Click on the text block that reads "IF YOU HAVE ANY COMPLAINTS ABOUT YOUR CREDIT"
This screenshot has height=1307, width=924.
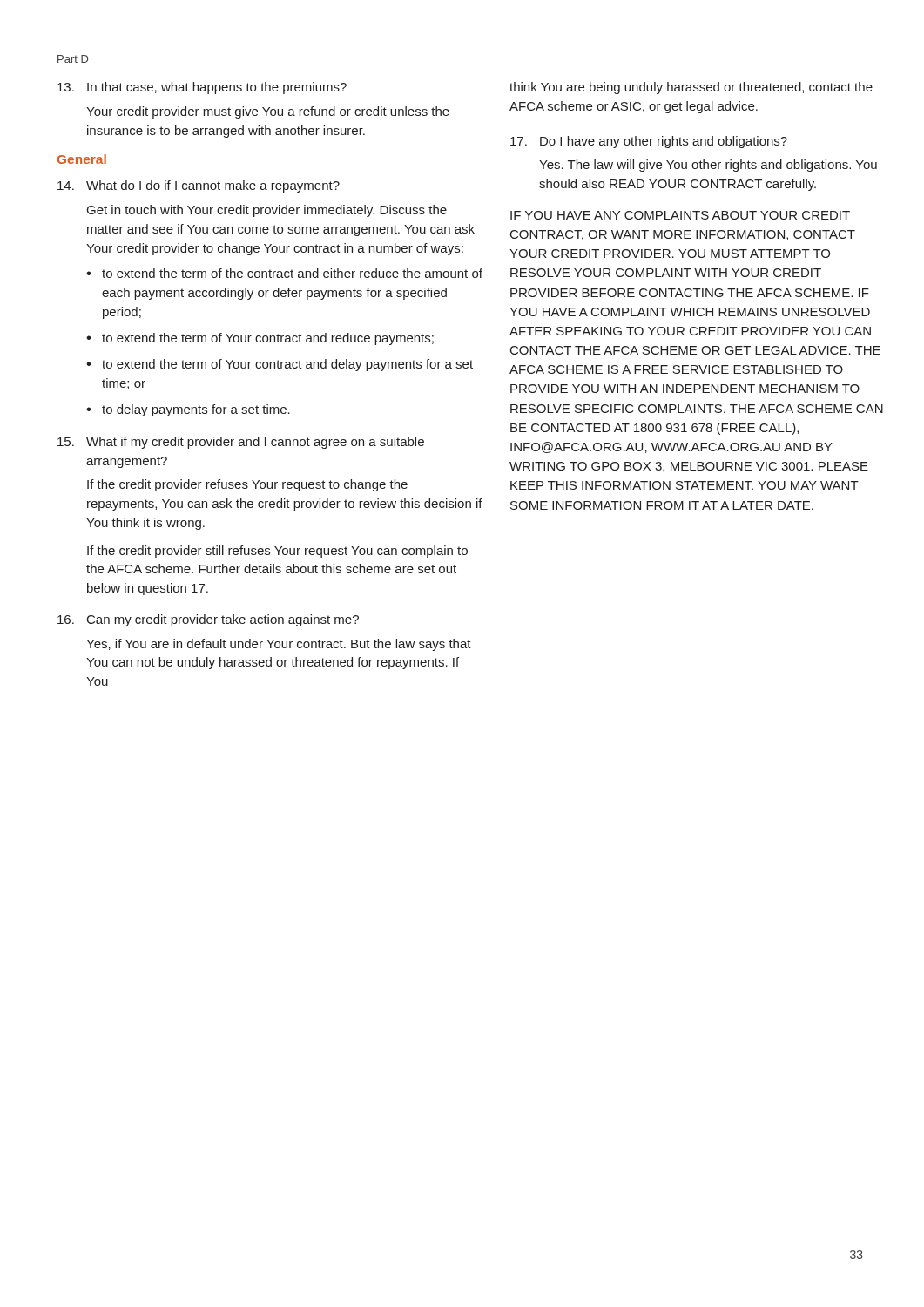(697, 360)
